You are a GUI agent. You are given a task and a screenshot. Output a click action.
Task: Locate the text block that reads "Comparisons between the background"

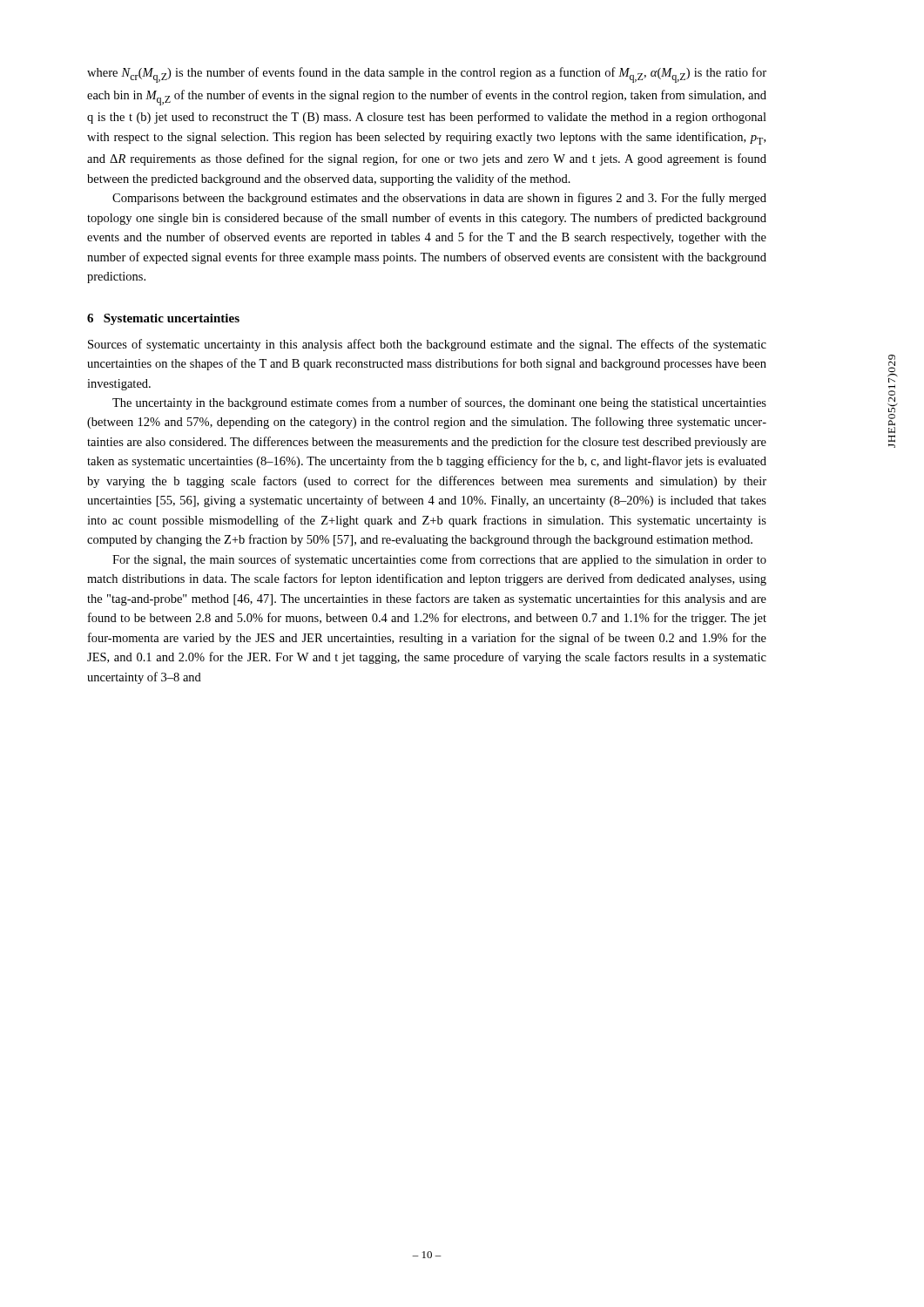(427, 237)
